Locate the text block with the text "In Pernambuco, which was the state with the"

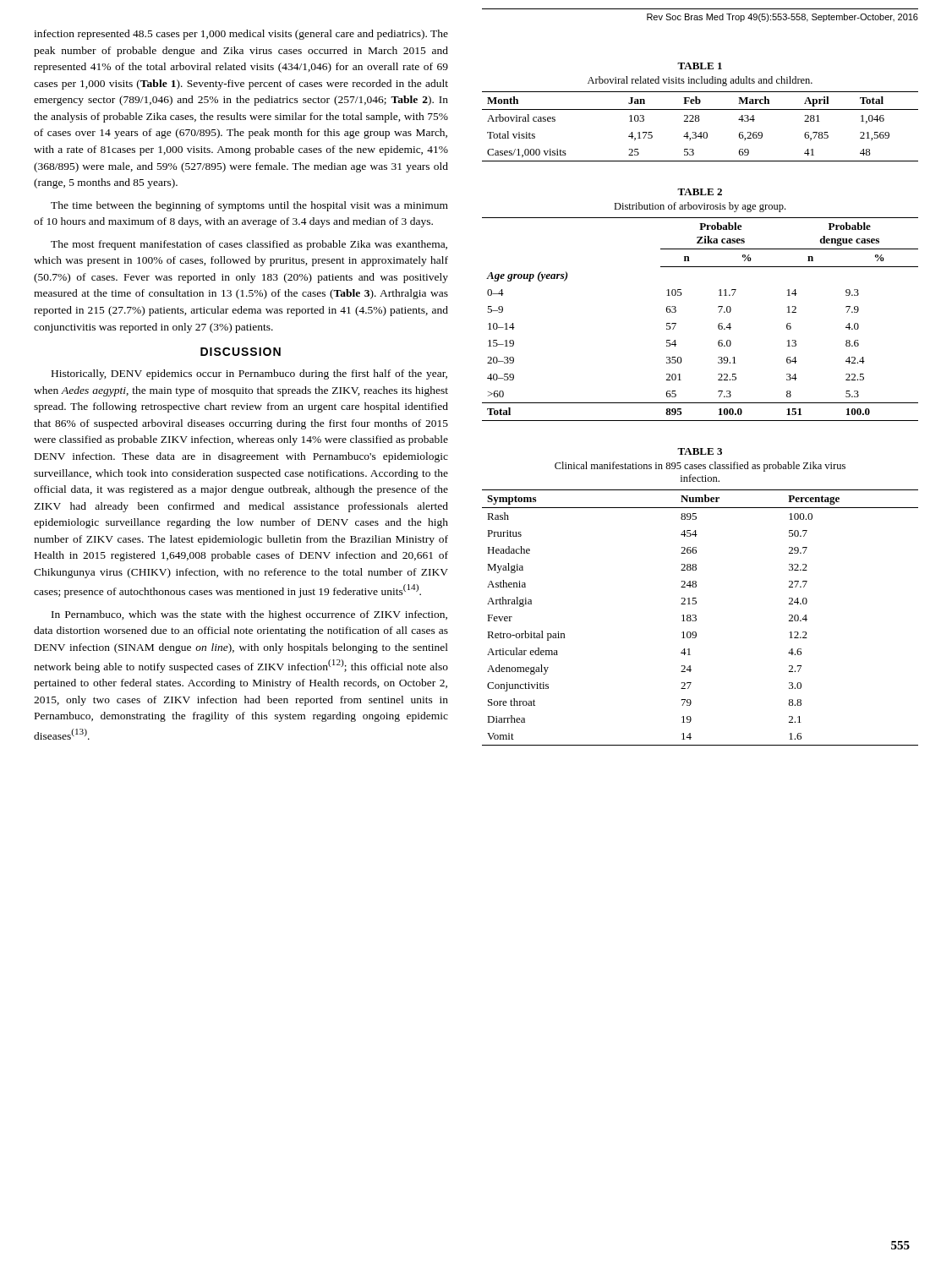241,675
